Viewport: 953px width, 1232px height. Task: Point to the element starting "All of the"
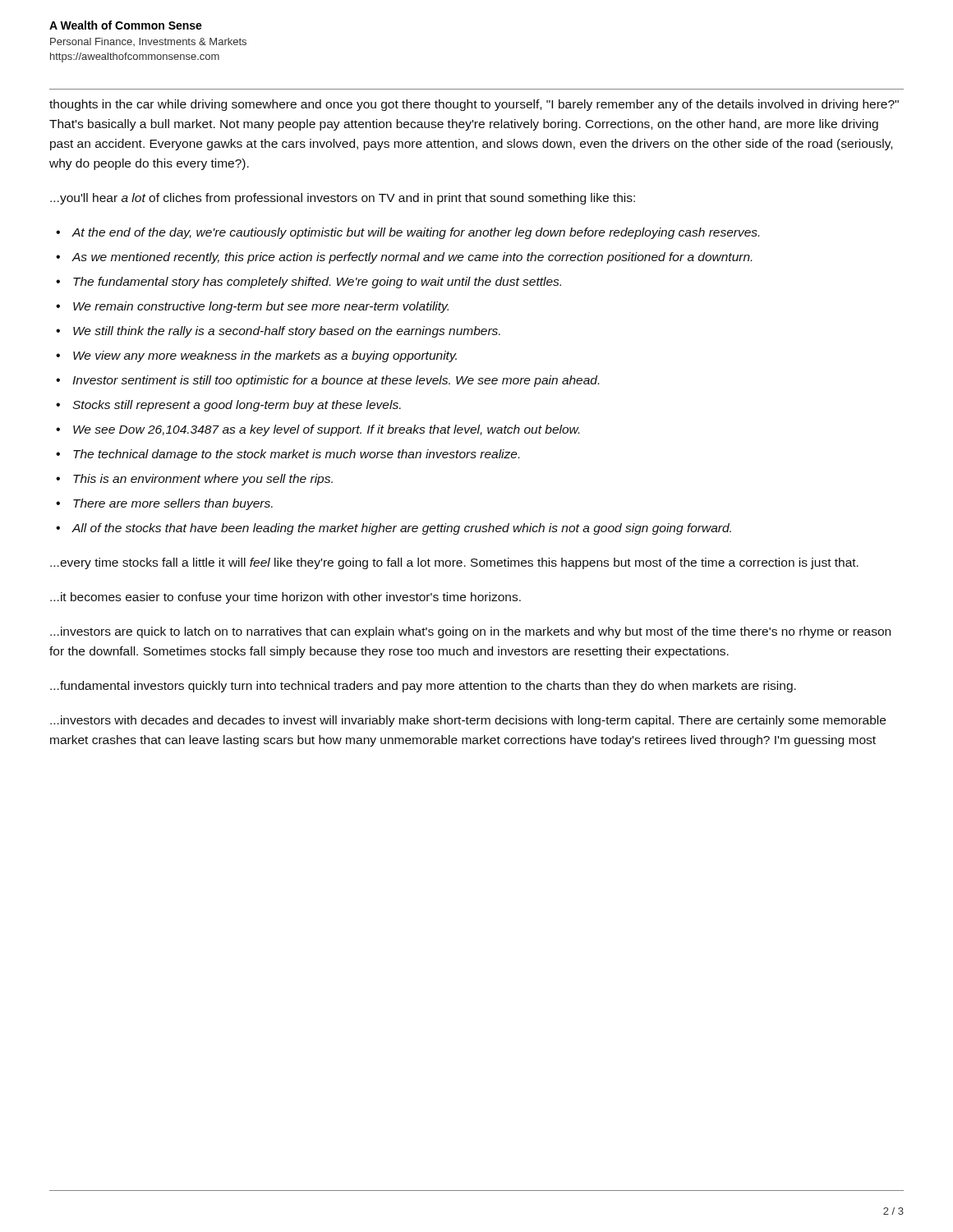click(x=403, y=528)
